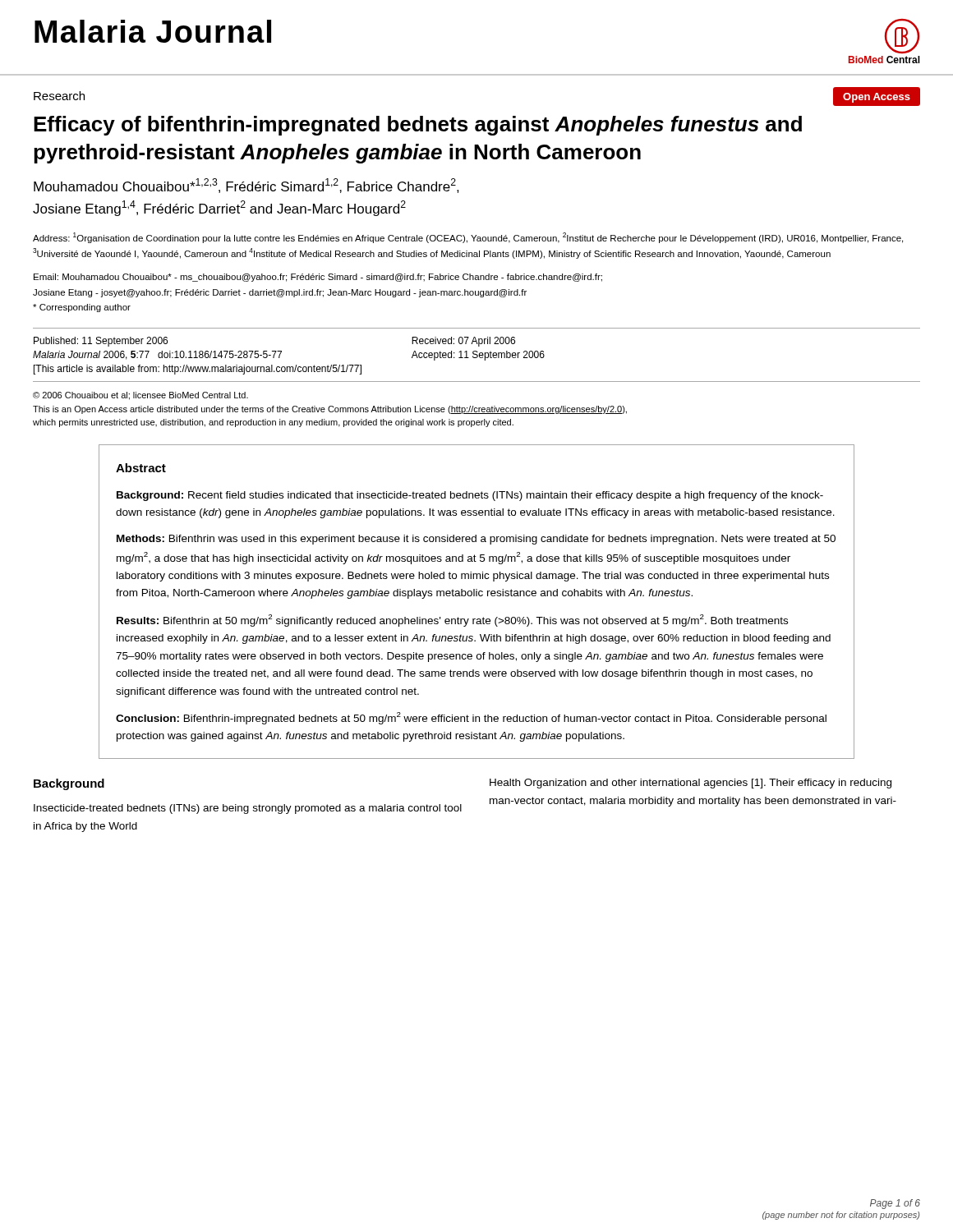Viewport: 953px width, 1232px height.
Task: Navigate to the region starting "Insecticide-treated bednets (ITNs) are being"
Action: coord(247,817)
